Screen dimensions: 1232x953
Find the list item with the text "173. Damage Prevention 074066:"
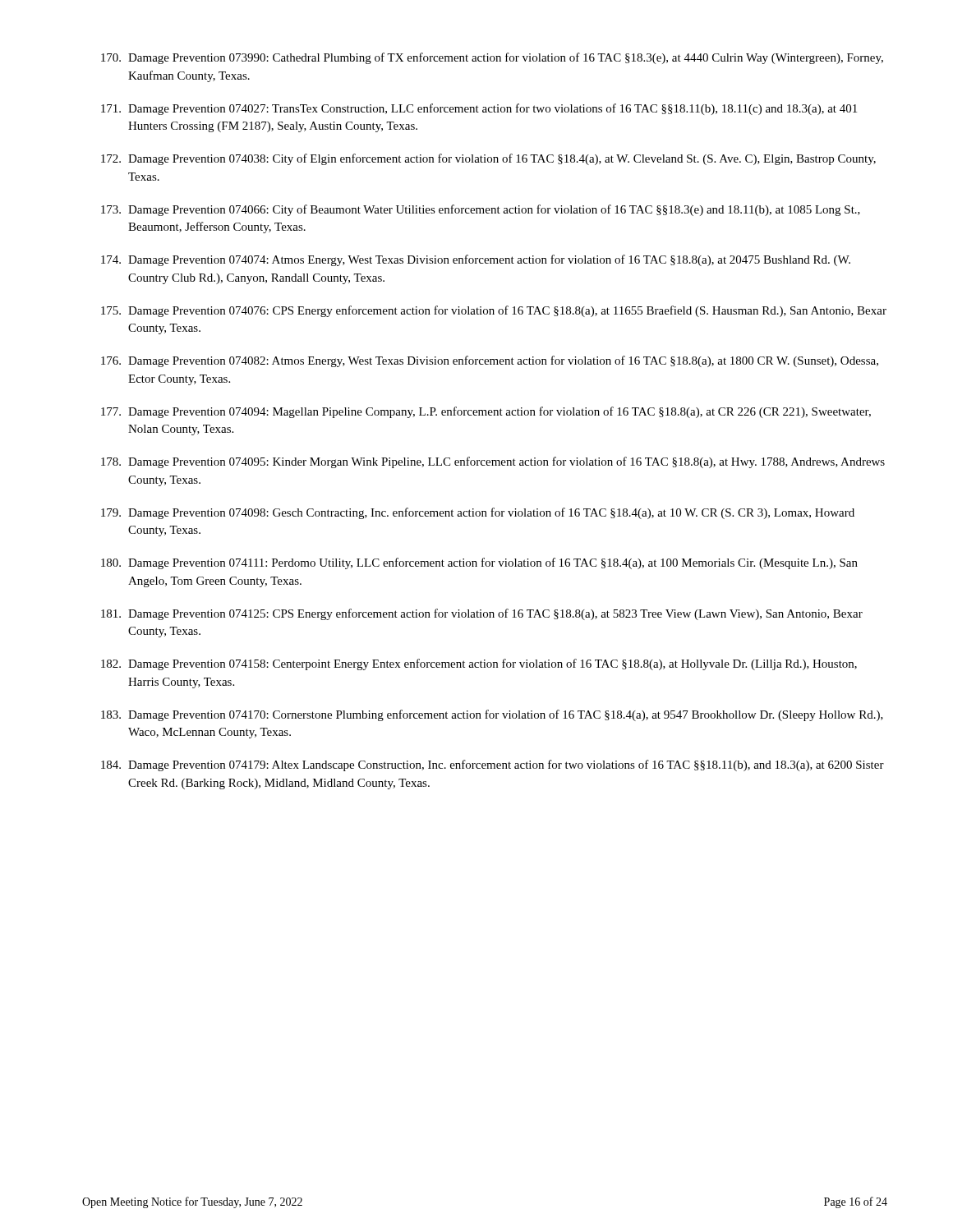485,219
